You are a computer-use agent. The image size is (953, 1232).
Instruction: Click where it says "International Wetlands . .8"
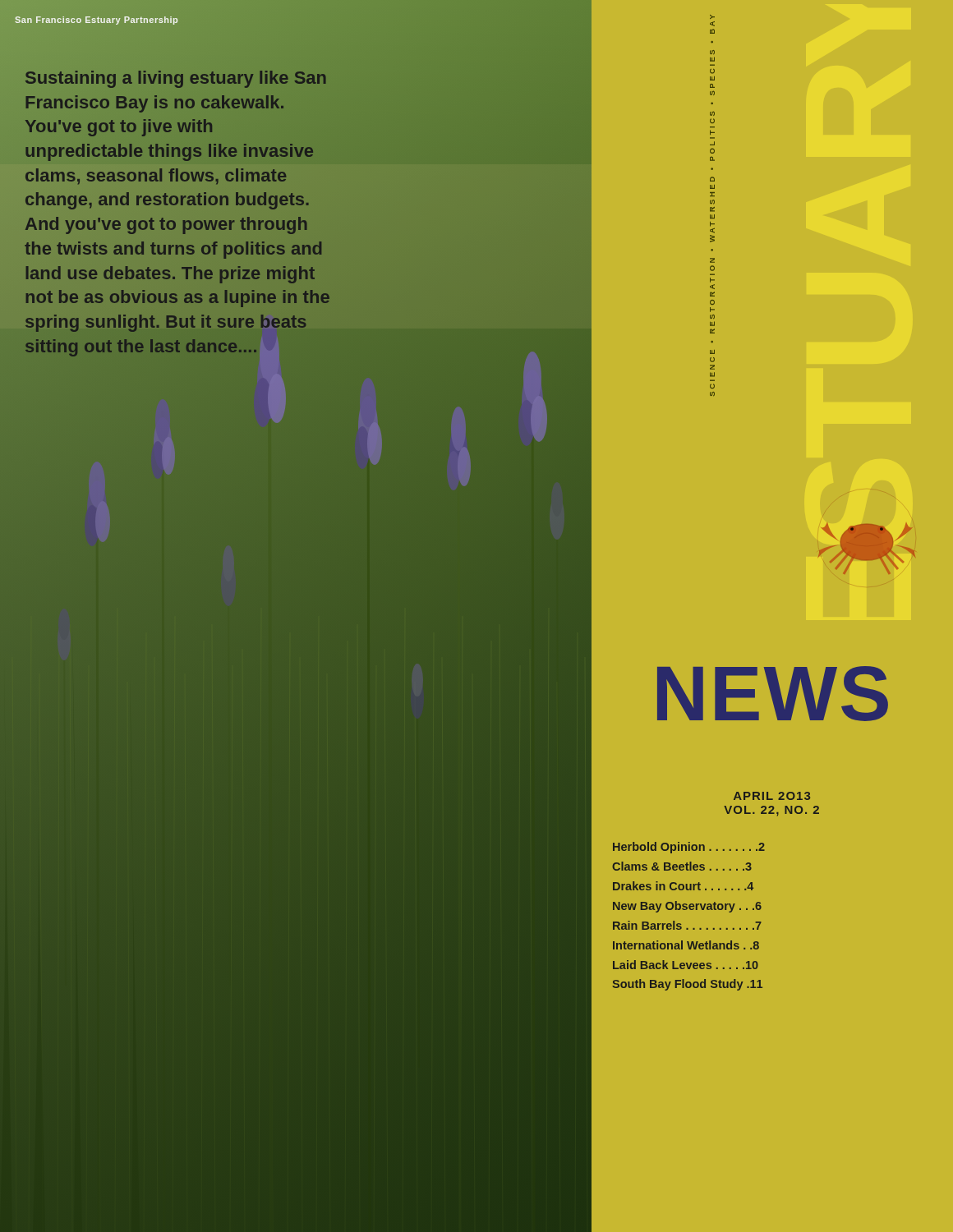coord(686,945)
